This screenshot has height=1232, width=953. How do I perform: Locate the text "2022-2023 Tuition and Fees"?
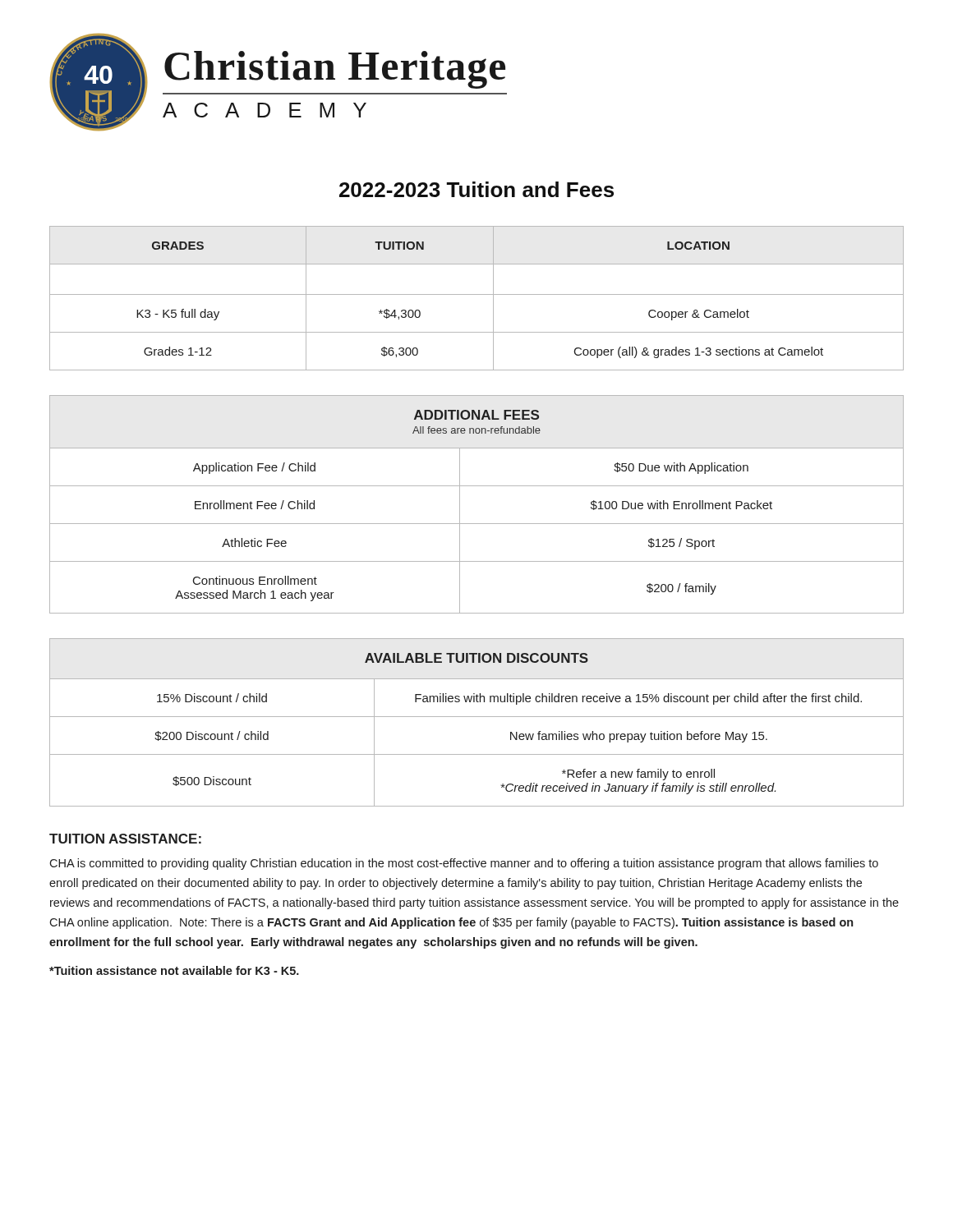point(476,190)
